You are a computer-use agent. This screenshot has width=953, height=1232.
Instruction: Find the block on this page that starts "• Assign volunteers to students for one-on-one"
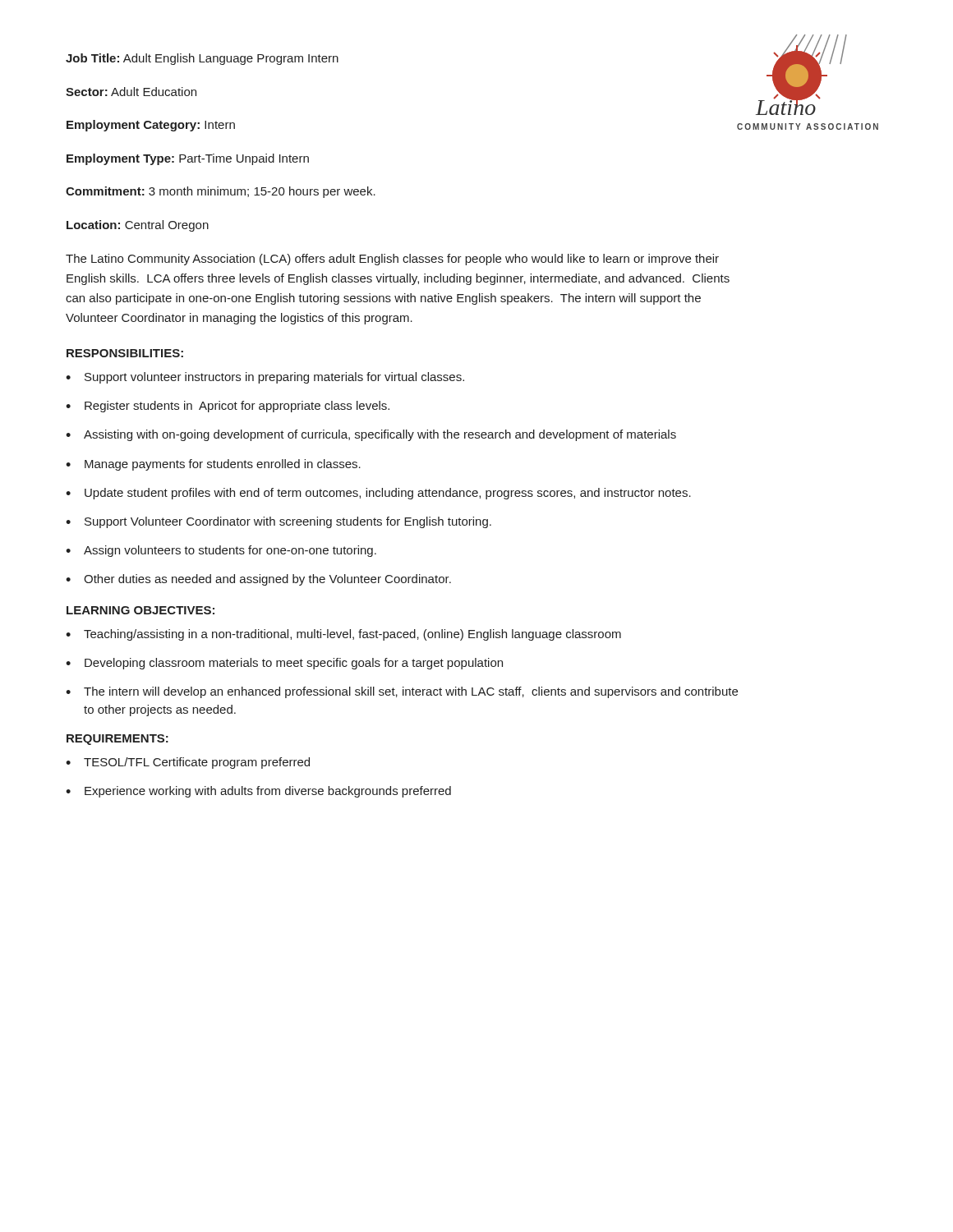tap(221, 552)
